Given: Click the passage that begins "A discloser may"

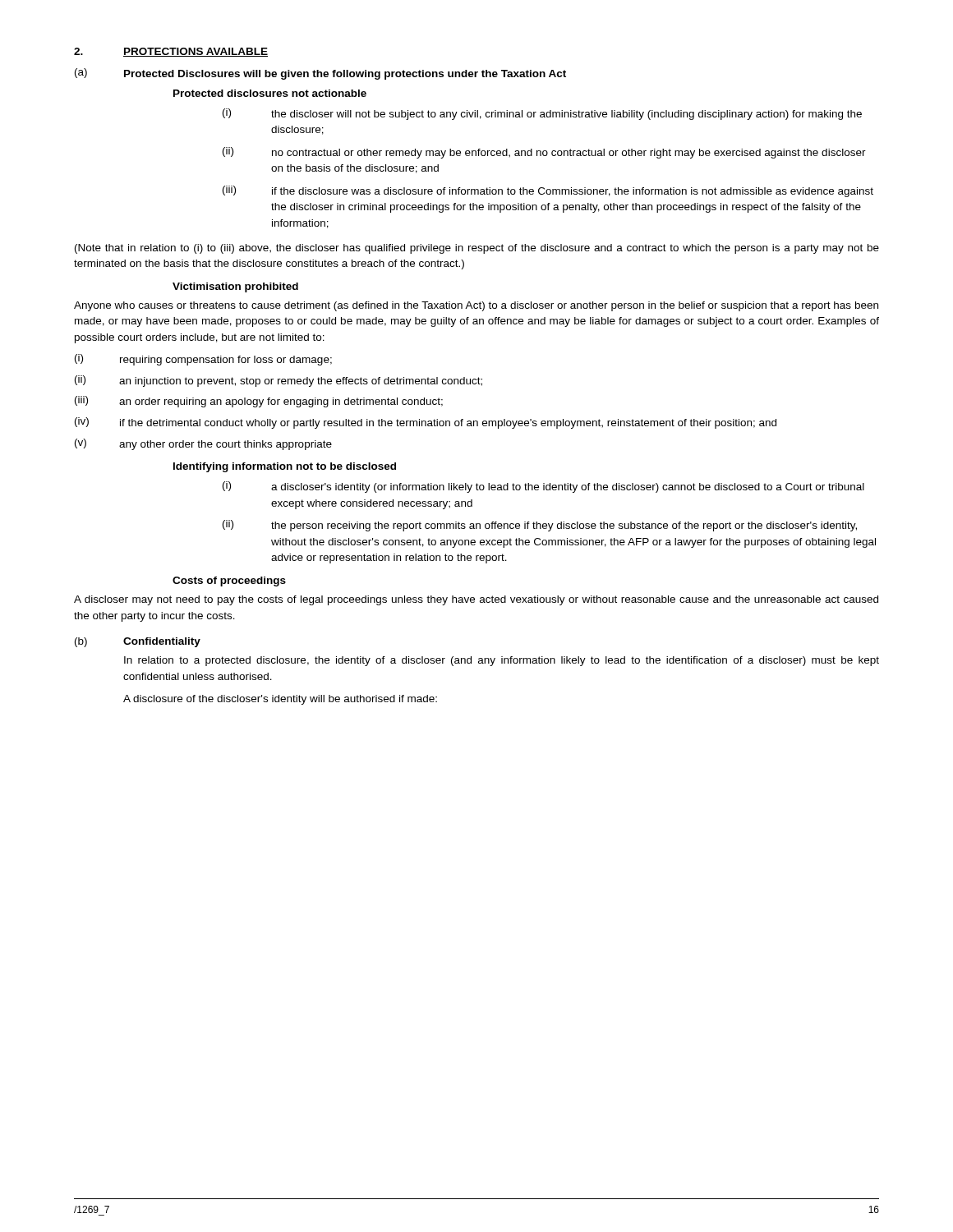Looking at the screenshot, I should tap(476, 607).
